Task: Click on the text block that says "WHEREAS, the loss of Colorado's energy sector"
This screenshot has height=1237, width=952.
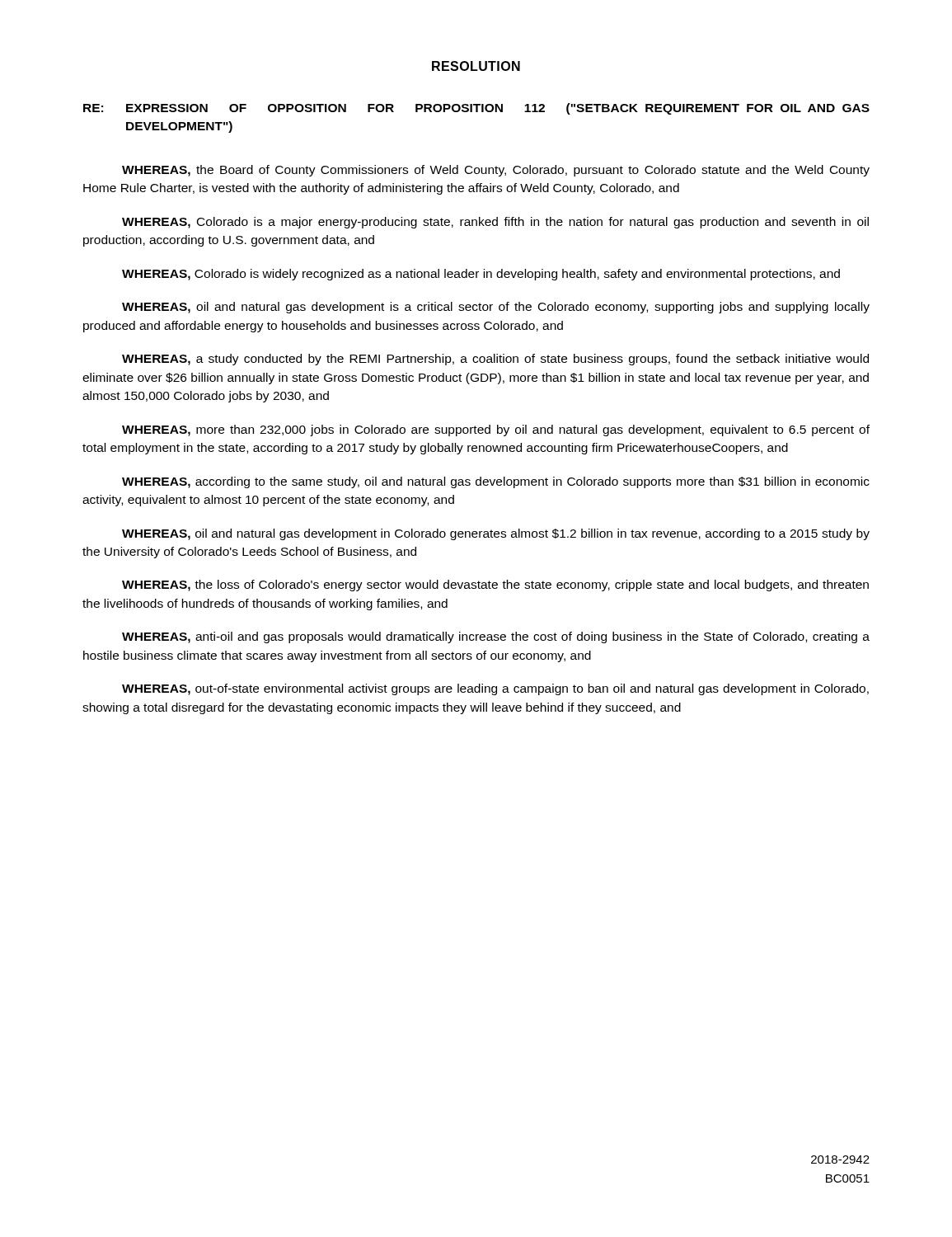Action: (476, 594)
